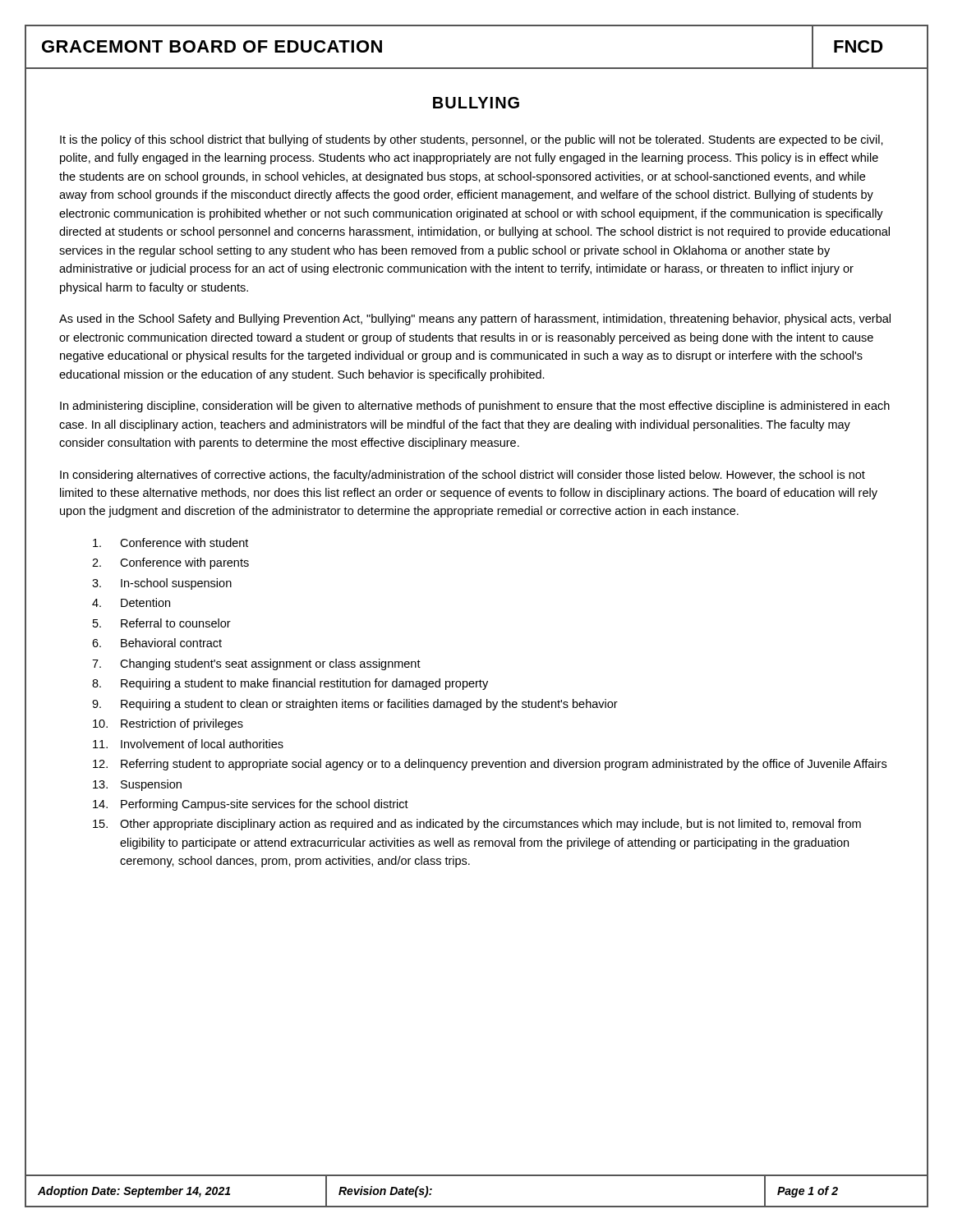
Task: Click on the text starting "As used in the School Safety and"
Action: [475, 347]
